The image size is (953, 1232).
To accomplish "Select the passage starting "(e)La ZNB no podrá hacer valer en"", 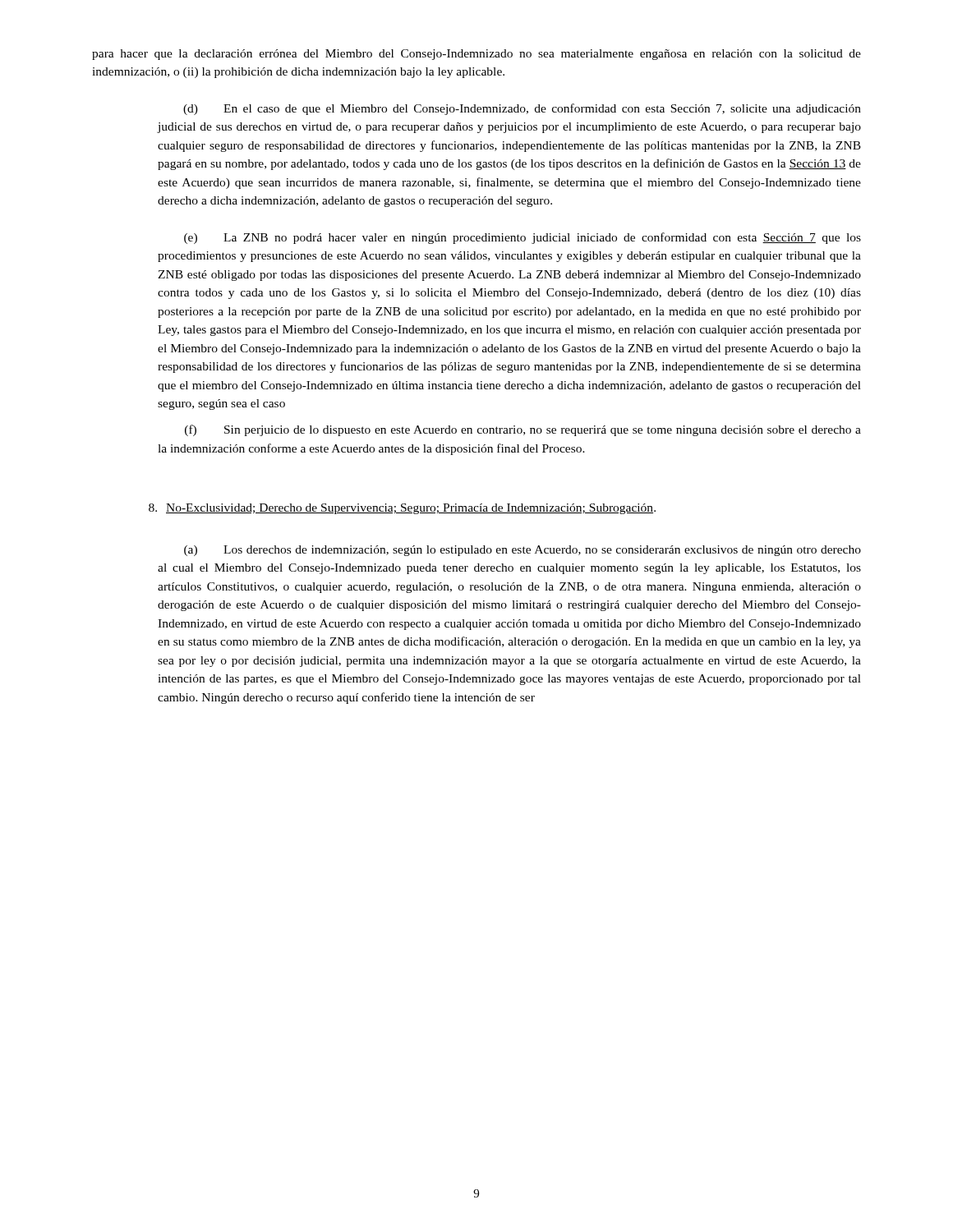I will [476, 320].
